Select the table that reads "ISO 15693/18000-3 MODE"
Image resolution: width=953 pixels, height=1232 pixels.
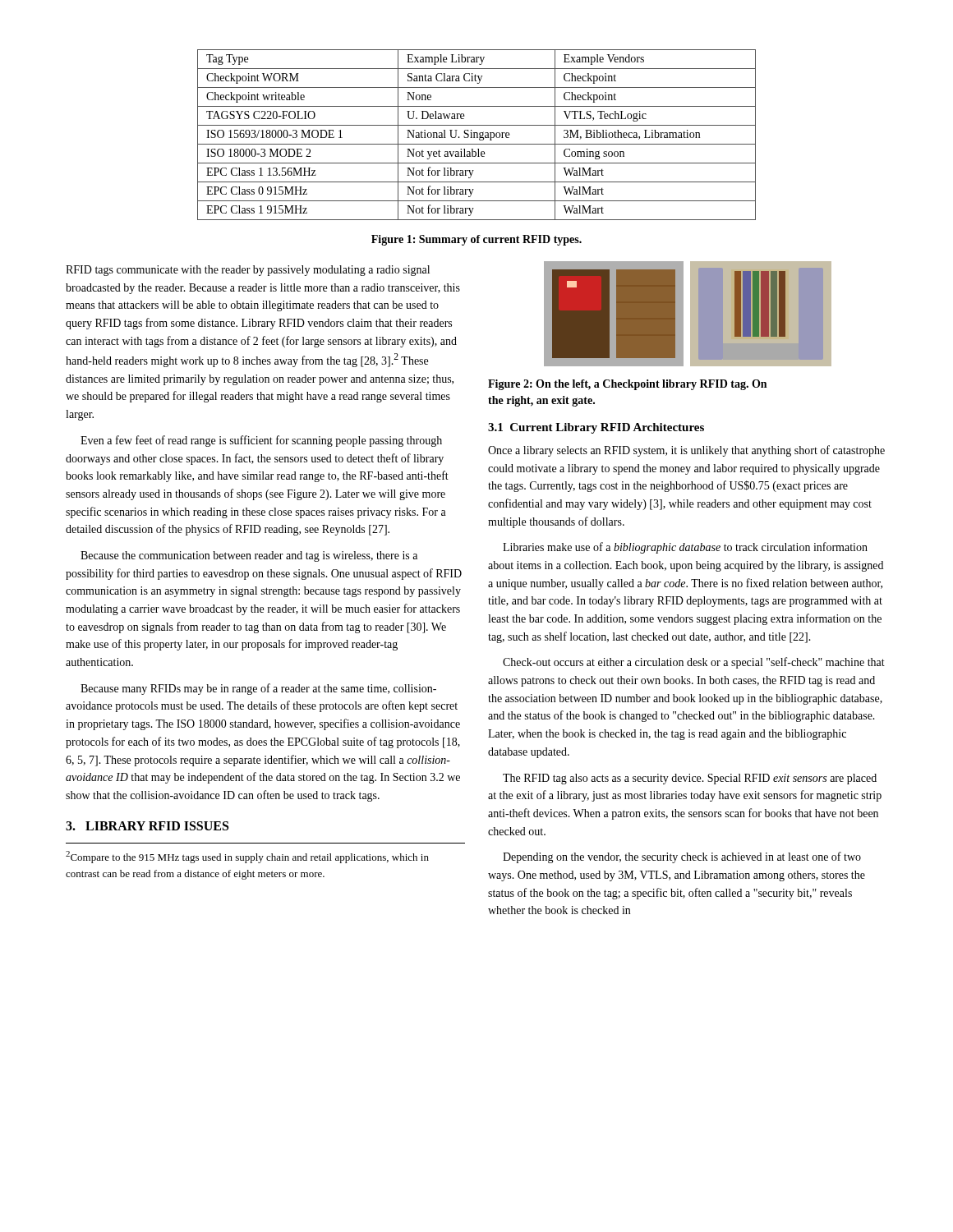(x=476, y=138)
